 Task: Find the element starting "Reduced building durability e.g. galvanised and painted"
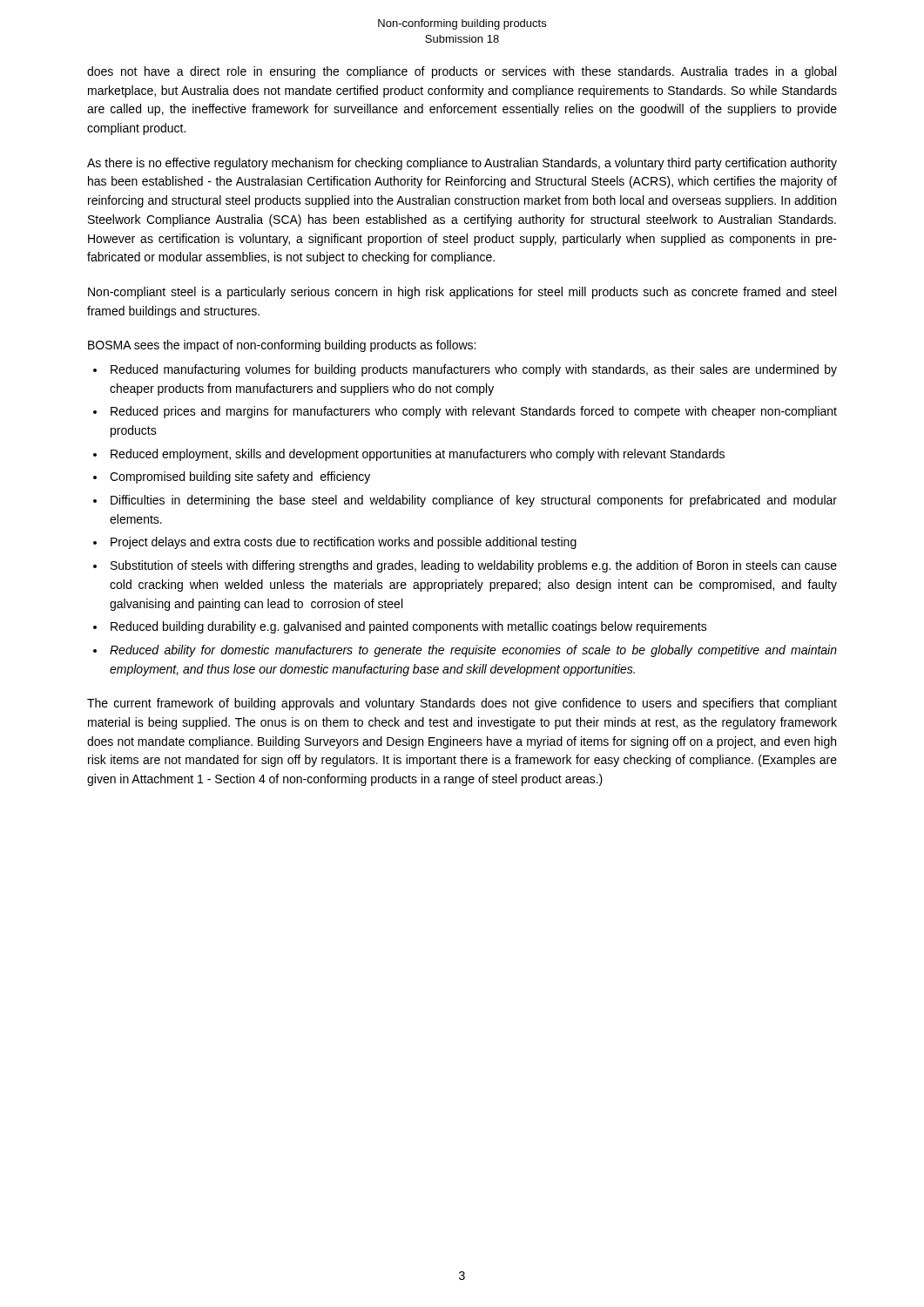point(408,627)
